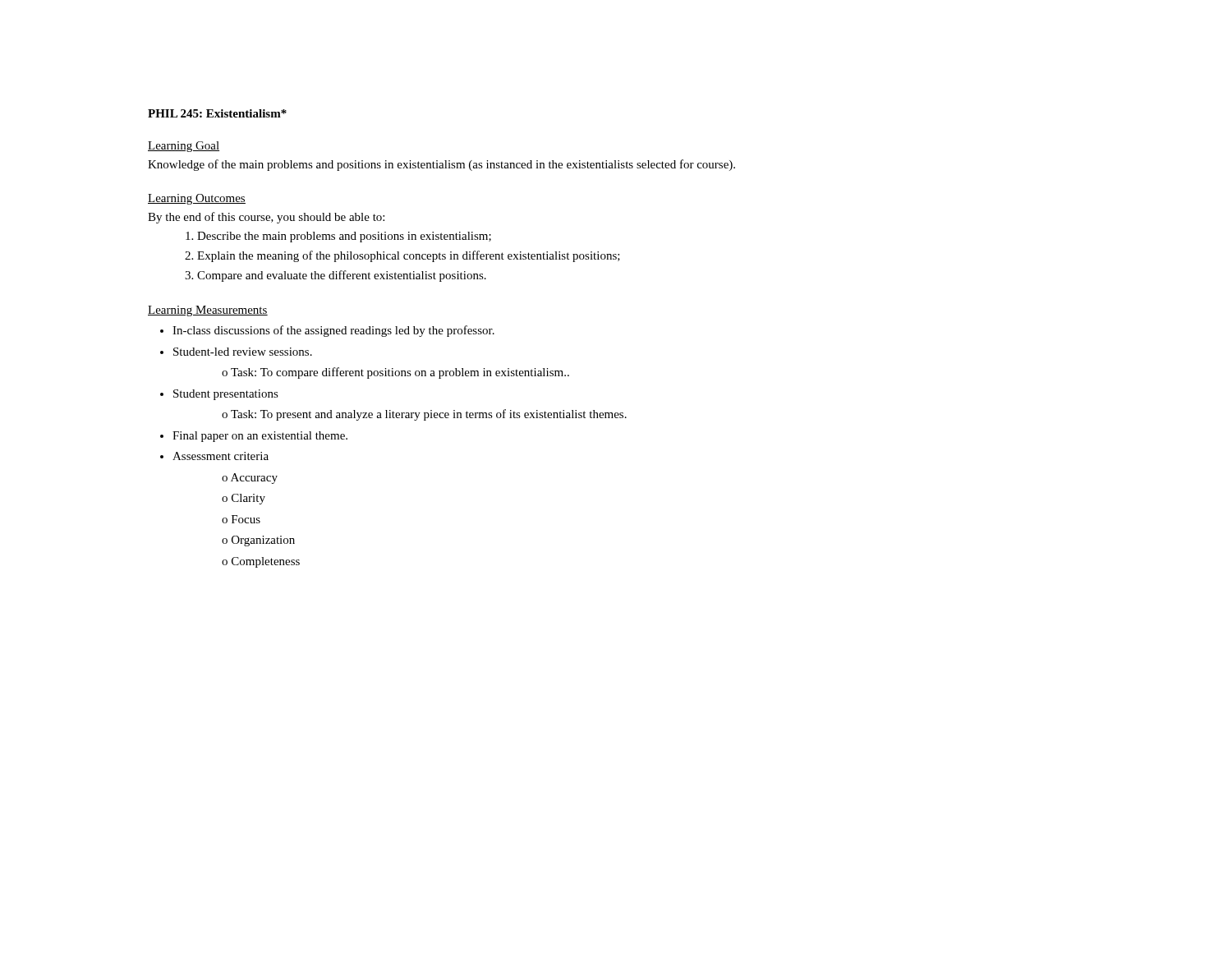Locate the list item containing "Final paper on"
This screenshot has width=1232, height=953.
click(x=260, y=435)
